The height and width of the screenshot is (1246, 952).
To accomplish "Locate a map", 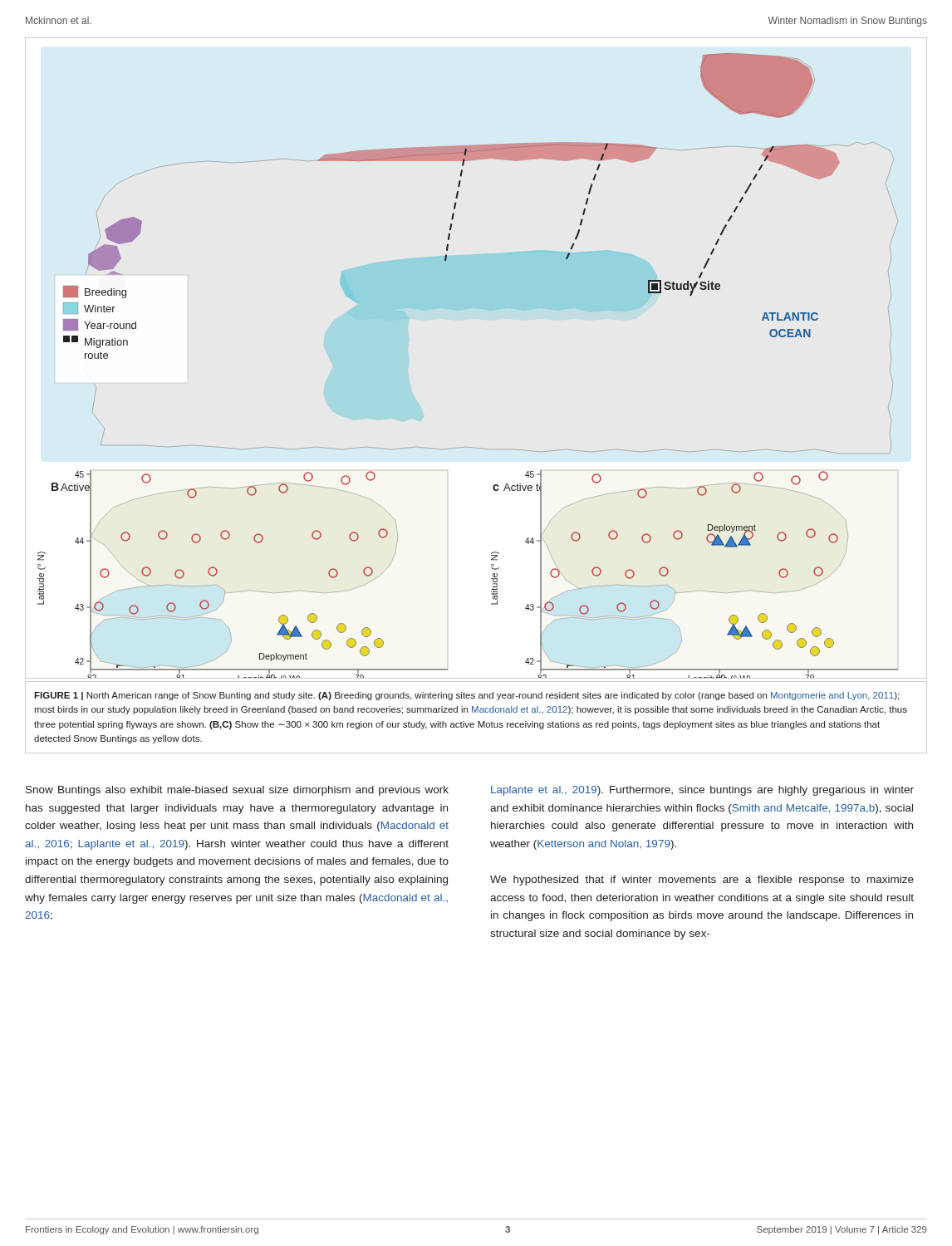I will [476, 358].
